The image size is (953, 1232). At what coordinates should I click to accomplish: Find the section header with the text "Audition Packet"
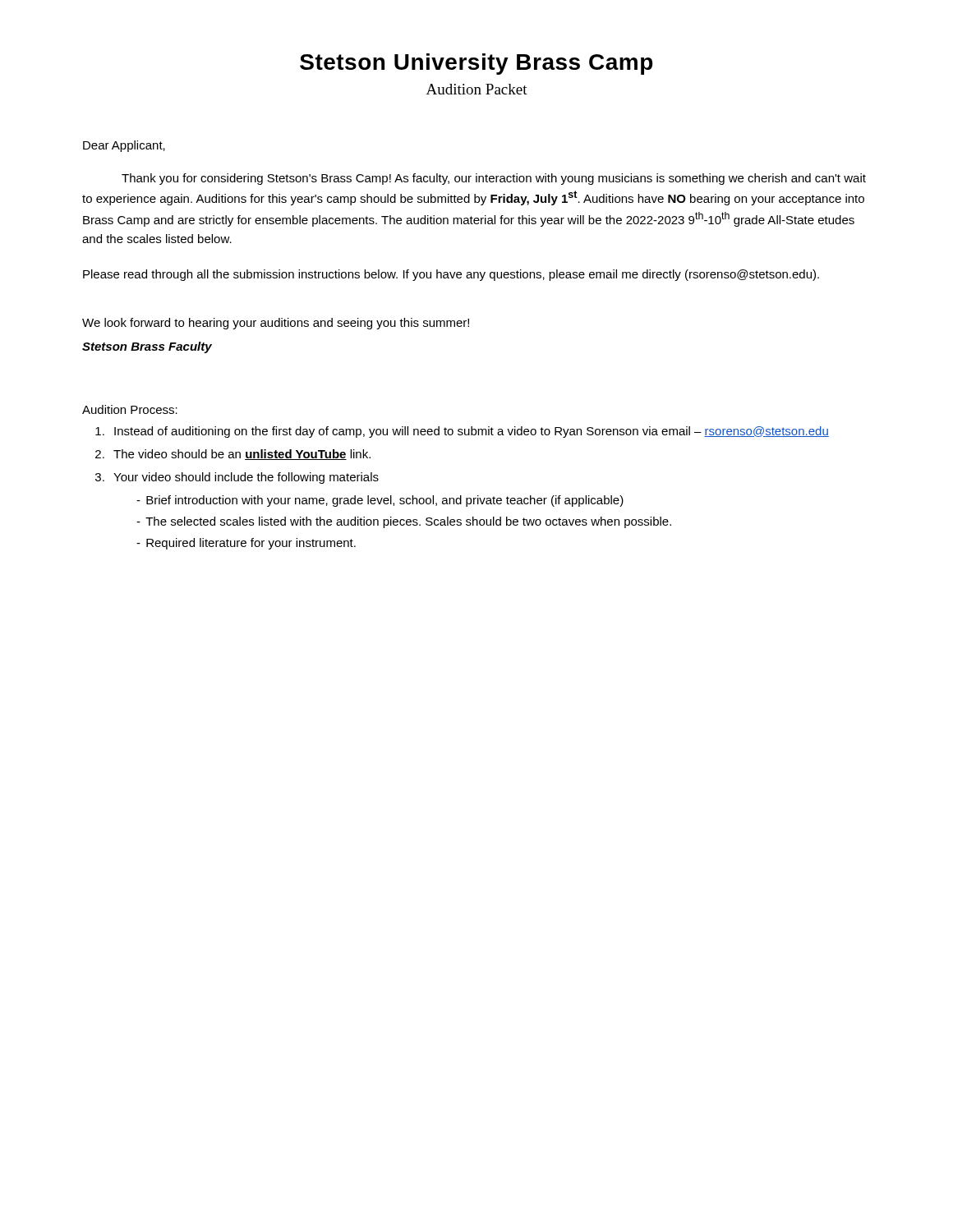(x=476, y=90)
